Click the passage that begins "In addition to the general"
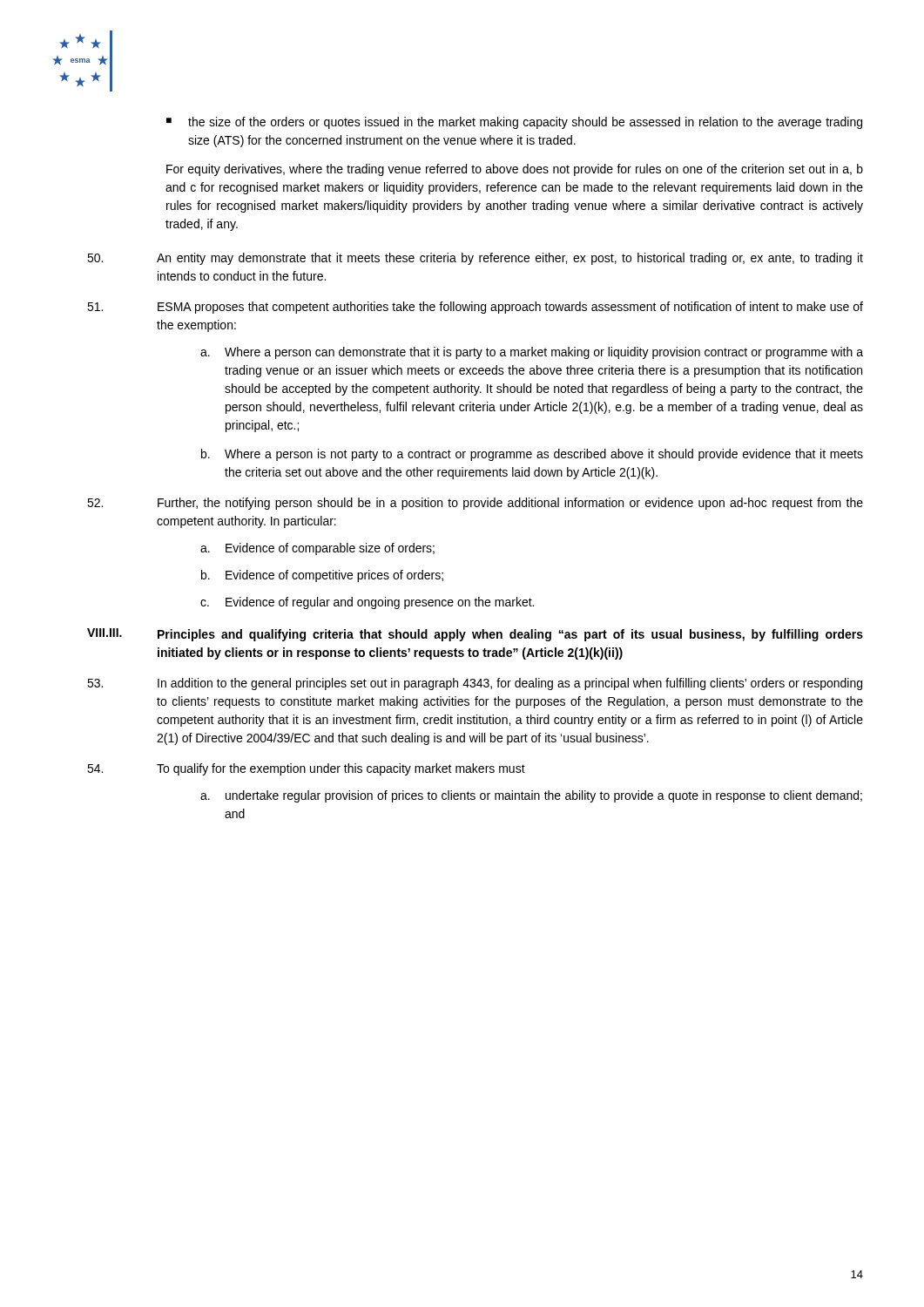Image resolution: width=924 pixels, height=1307 pixels. pos(453,711)
